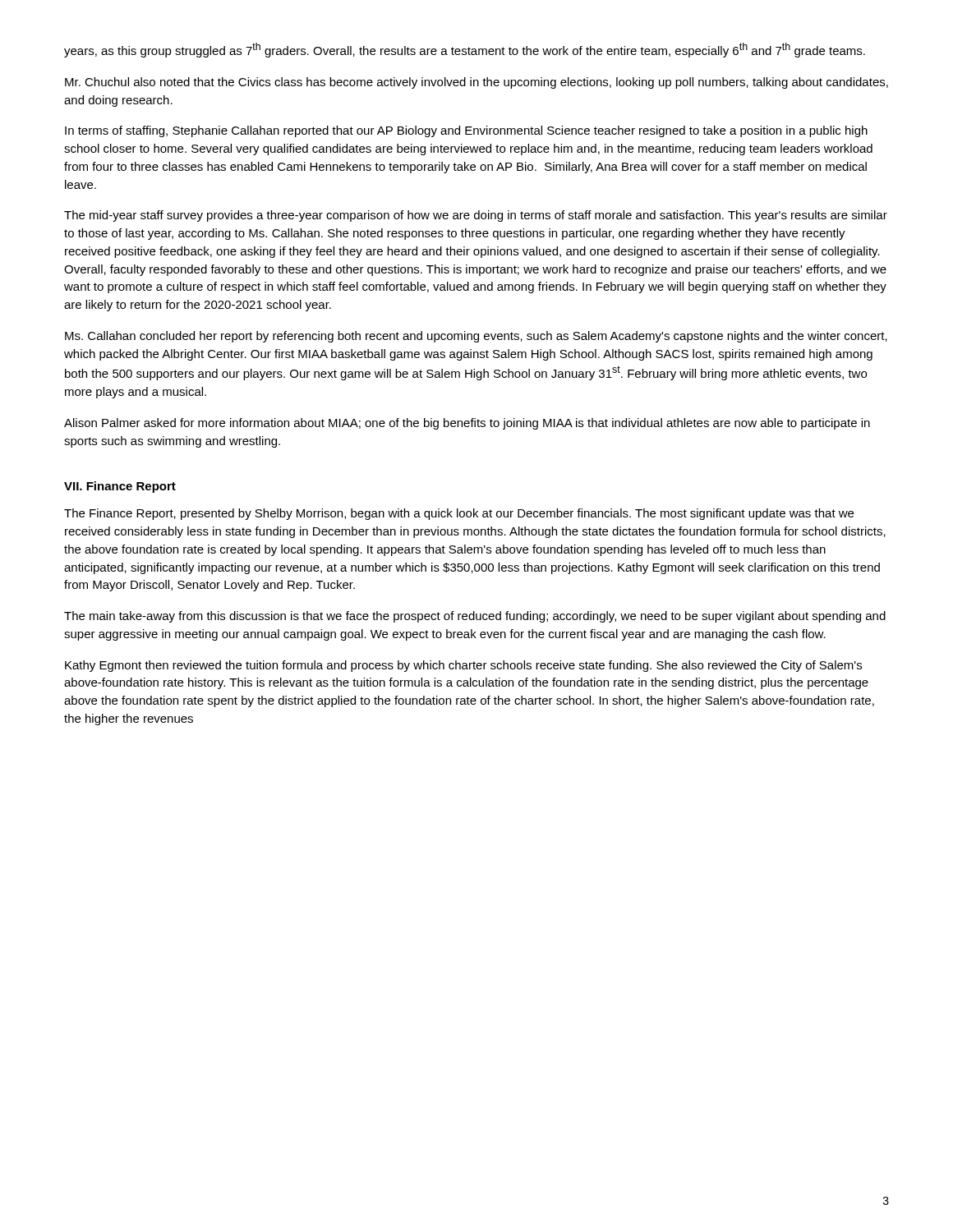This screenshot has width=953, height=1232.
Task: Point to the block starting "years, as this"
Action: [465, 49]
